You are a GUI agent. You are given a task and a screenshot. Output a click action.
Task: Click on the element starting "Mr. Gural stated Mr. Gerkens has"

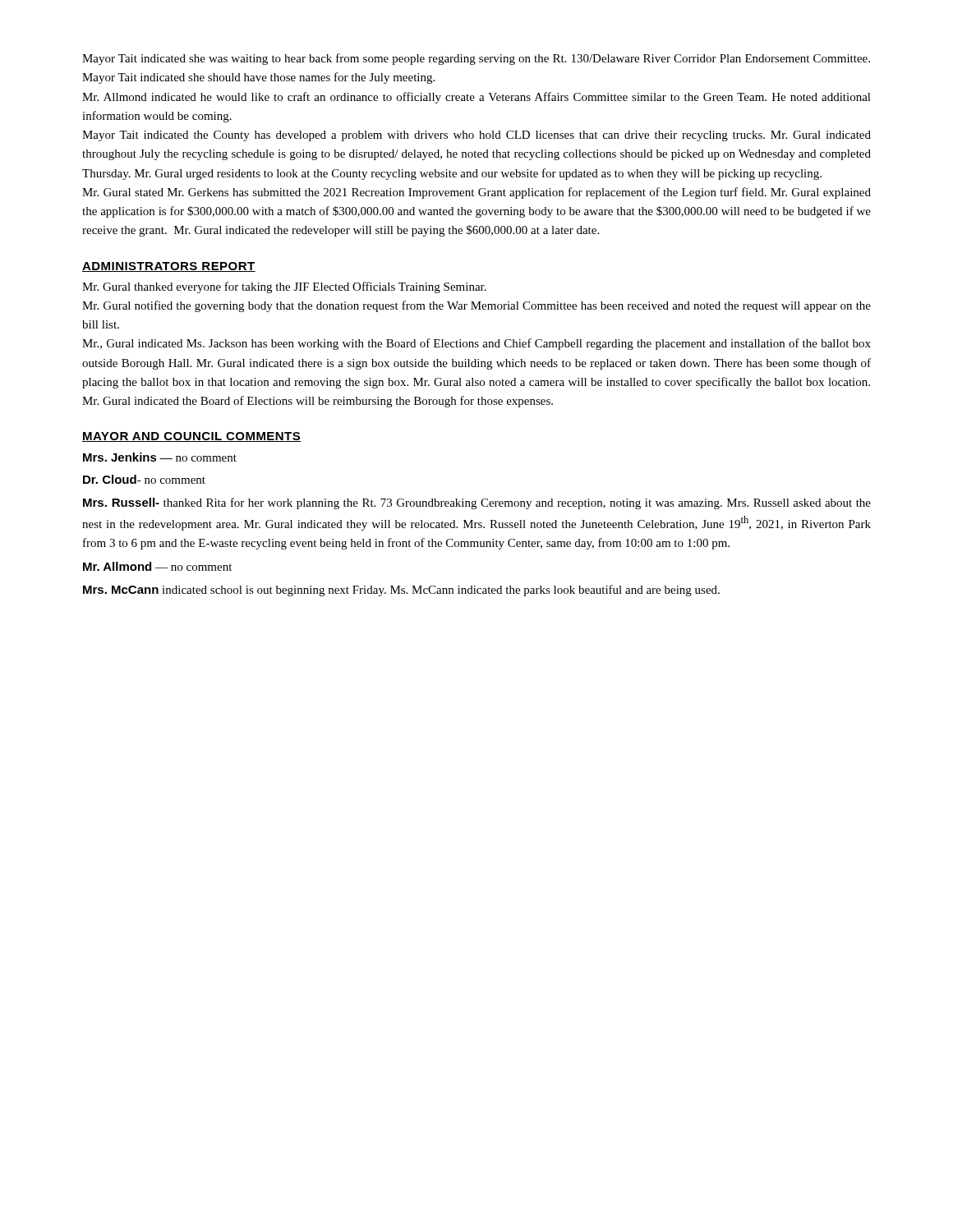point(476,211)
